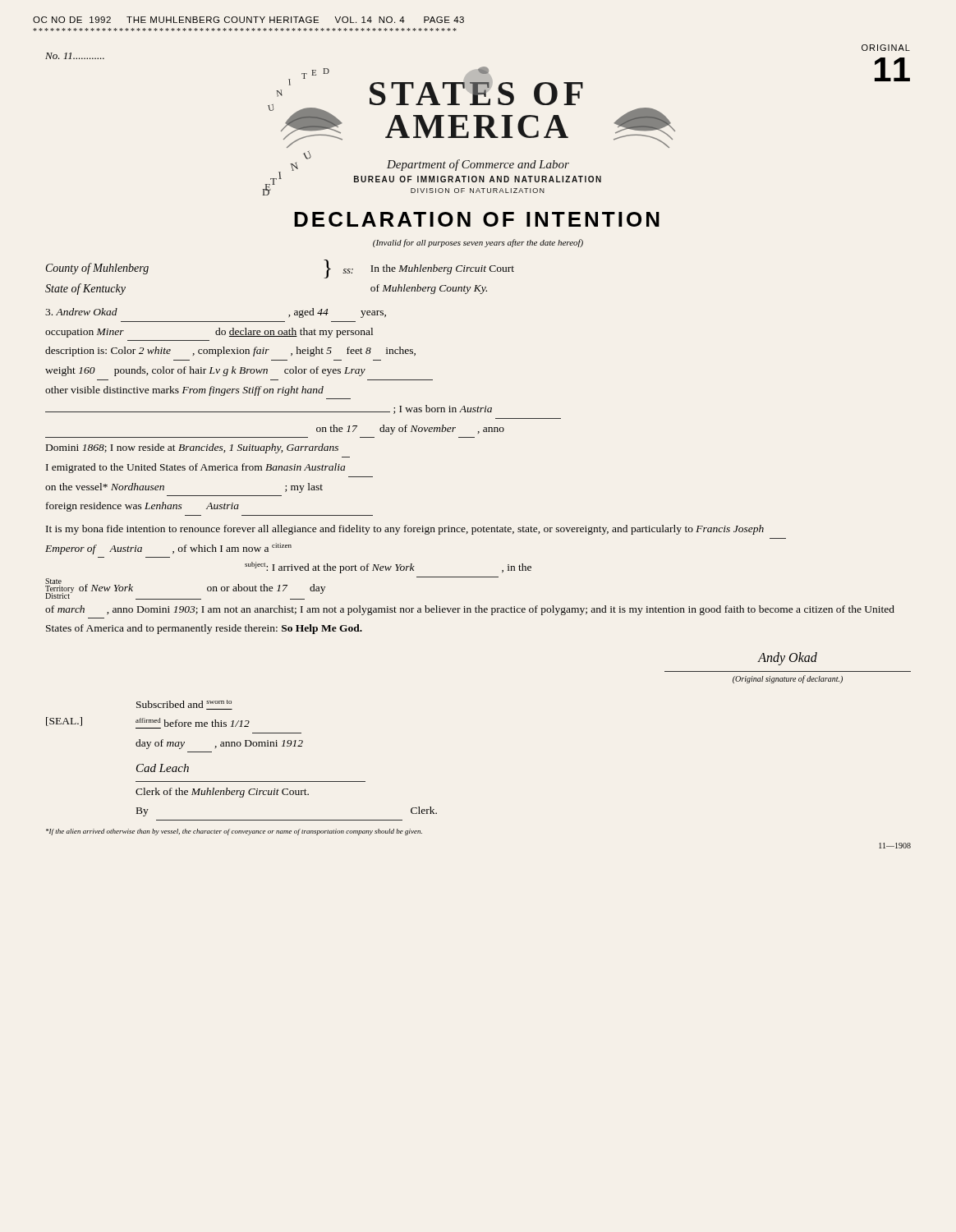Select the text block starting "(Invalid for all purposes seven"
Screen dimensions: 1232x956
[x=478, y=242]
